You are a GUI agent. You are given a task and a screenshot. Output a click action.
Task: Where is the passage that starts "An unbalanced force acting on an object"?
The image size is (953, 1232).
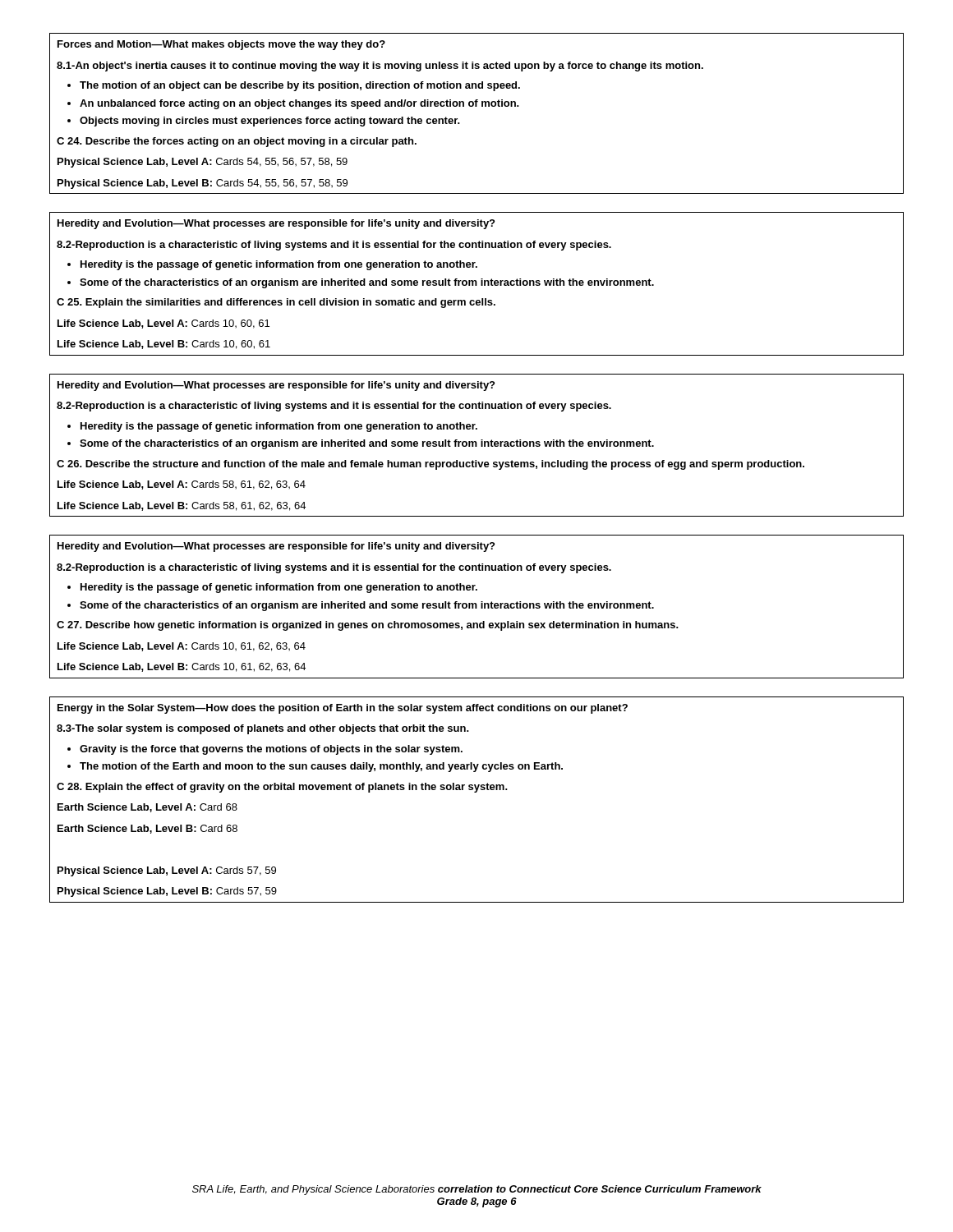click(300, 103)
